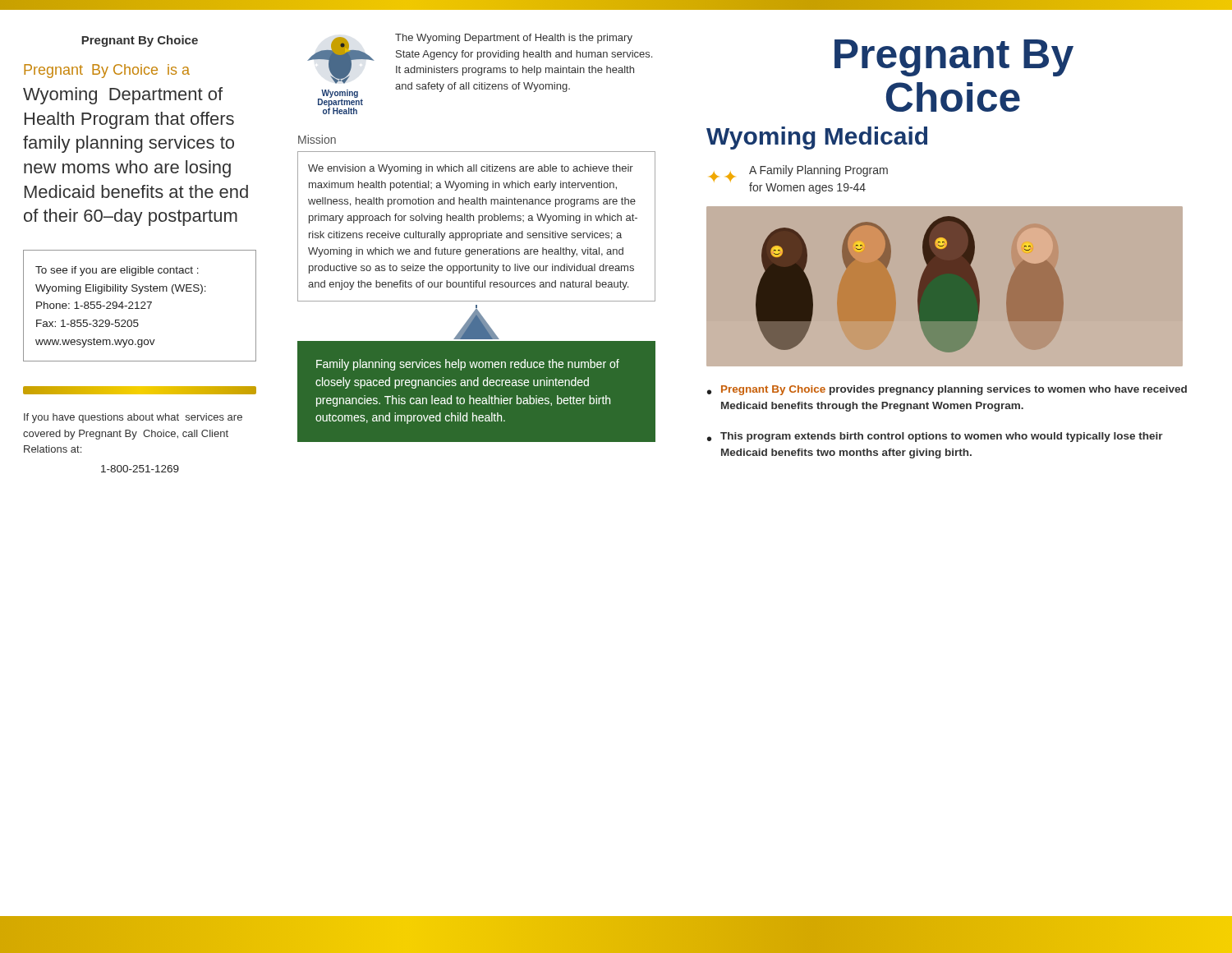Click on the block starting "The Wyoming Department of Health"
The width and height of the screenshot is (1232, 953).
[524, 61]
